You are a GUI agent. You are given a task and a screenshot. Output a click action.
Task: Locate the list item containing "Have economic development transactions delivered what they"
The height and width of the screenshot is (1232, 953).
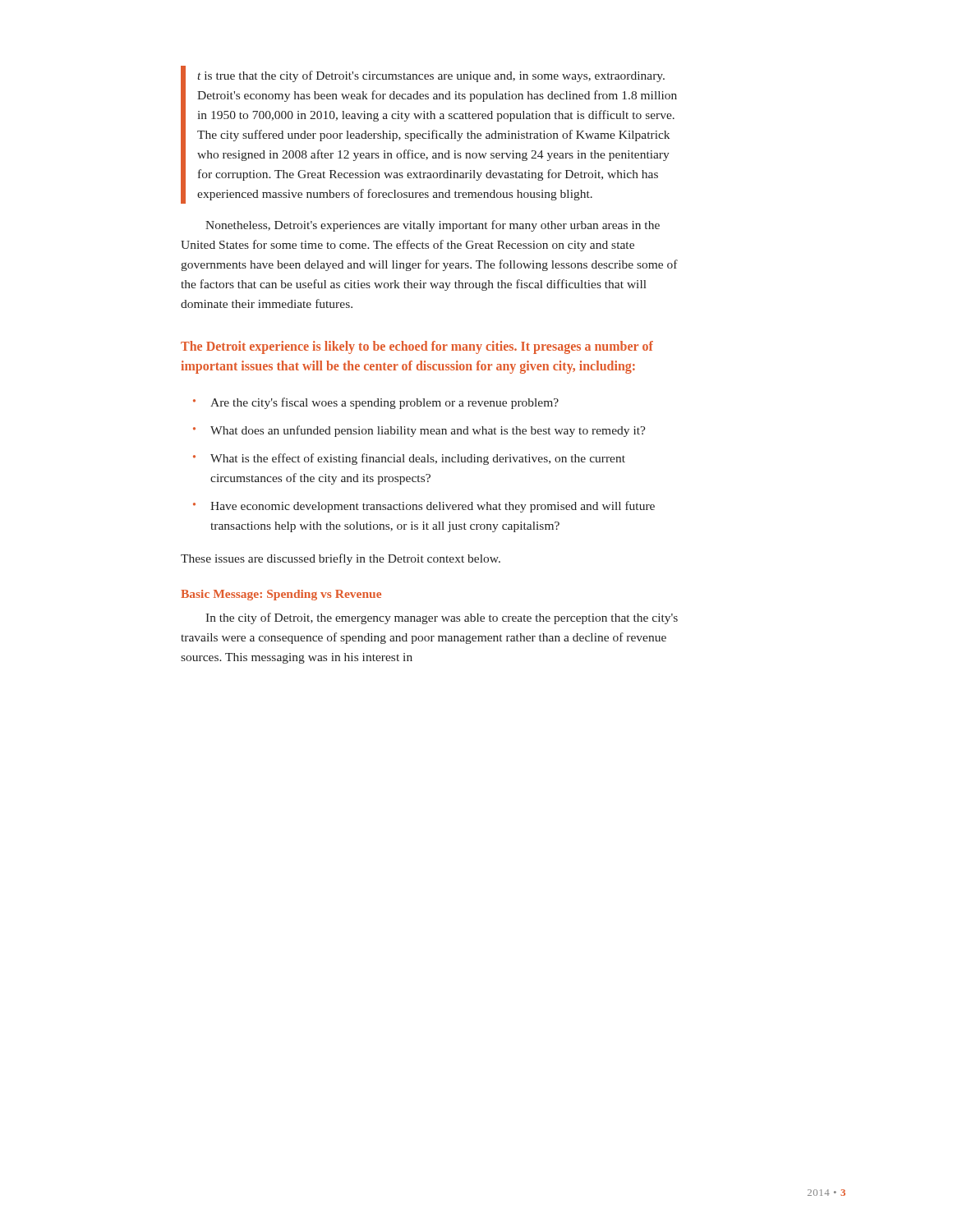pyautogui.click(x=433, y=516)
